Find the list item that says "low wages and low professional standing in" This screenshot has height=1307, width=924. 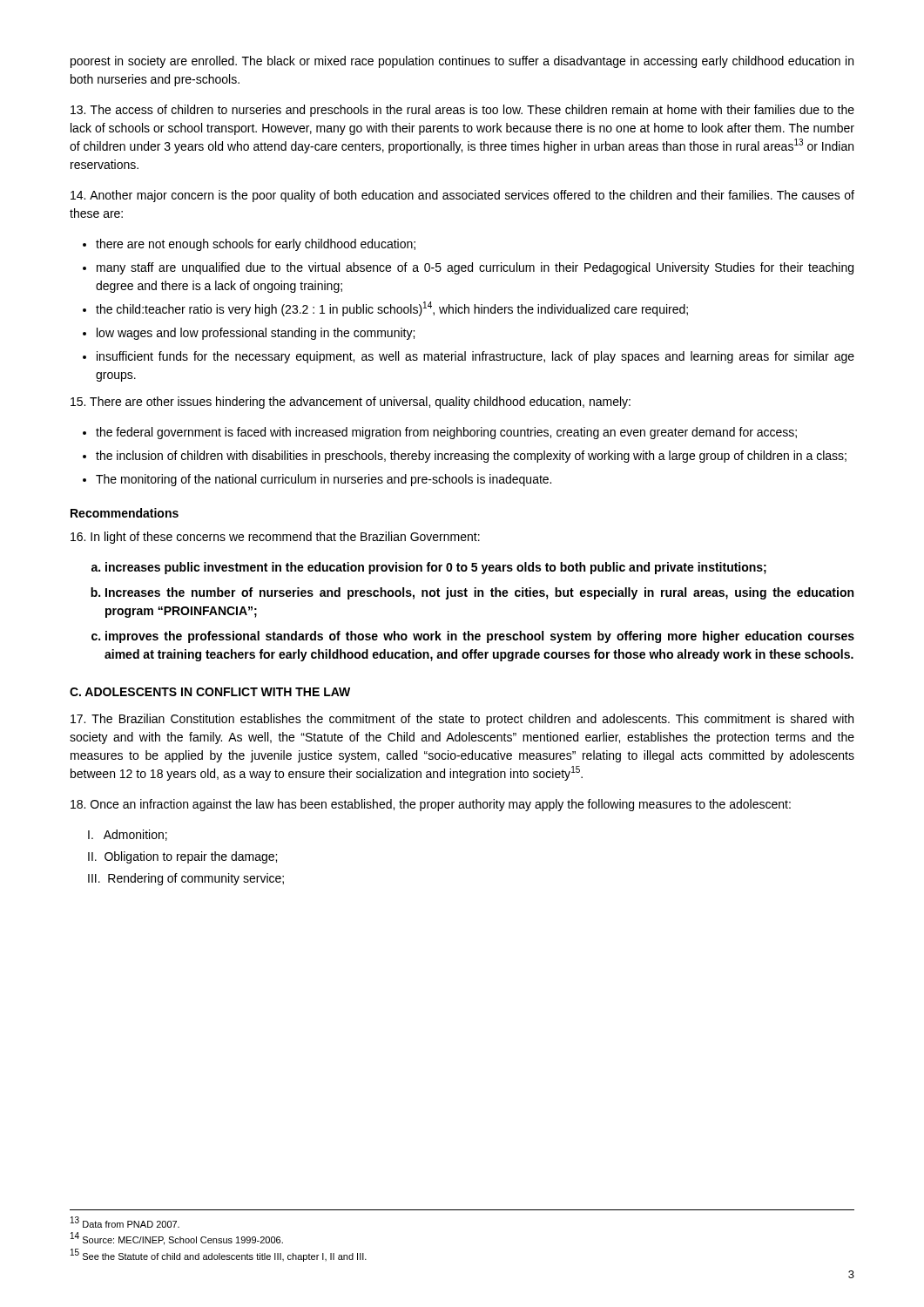[x=256, y=333]
